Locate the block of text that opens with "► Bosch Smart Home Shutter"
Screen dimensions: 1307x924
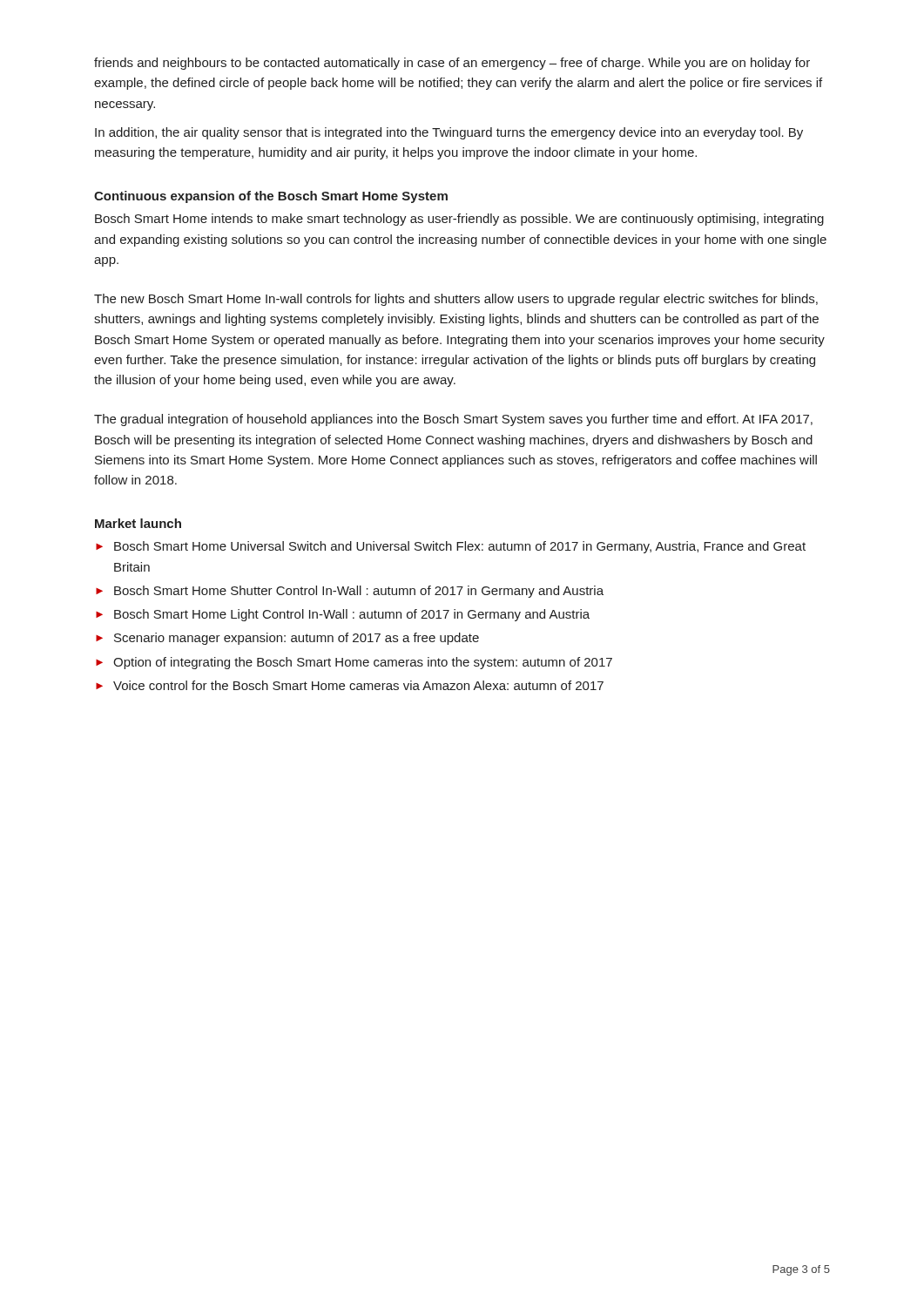[462, 590]
